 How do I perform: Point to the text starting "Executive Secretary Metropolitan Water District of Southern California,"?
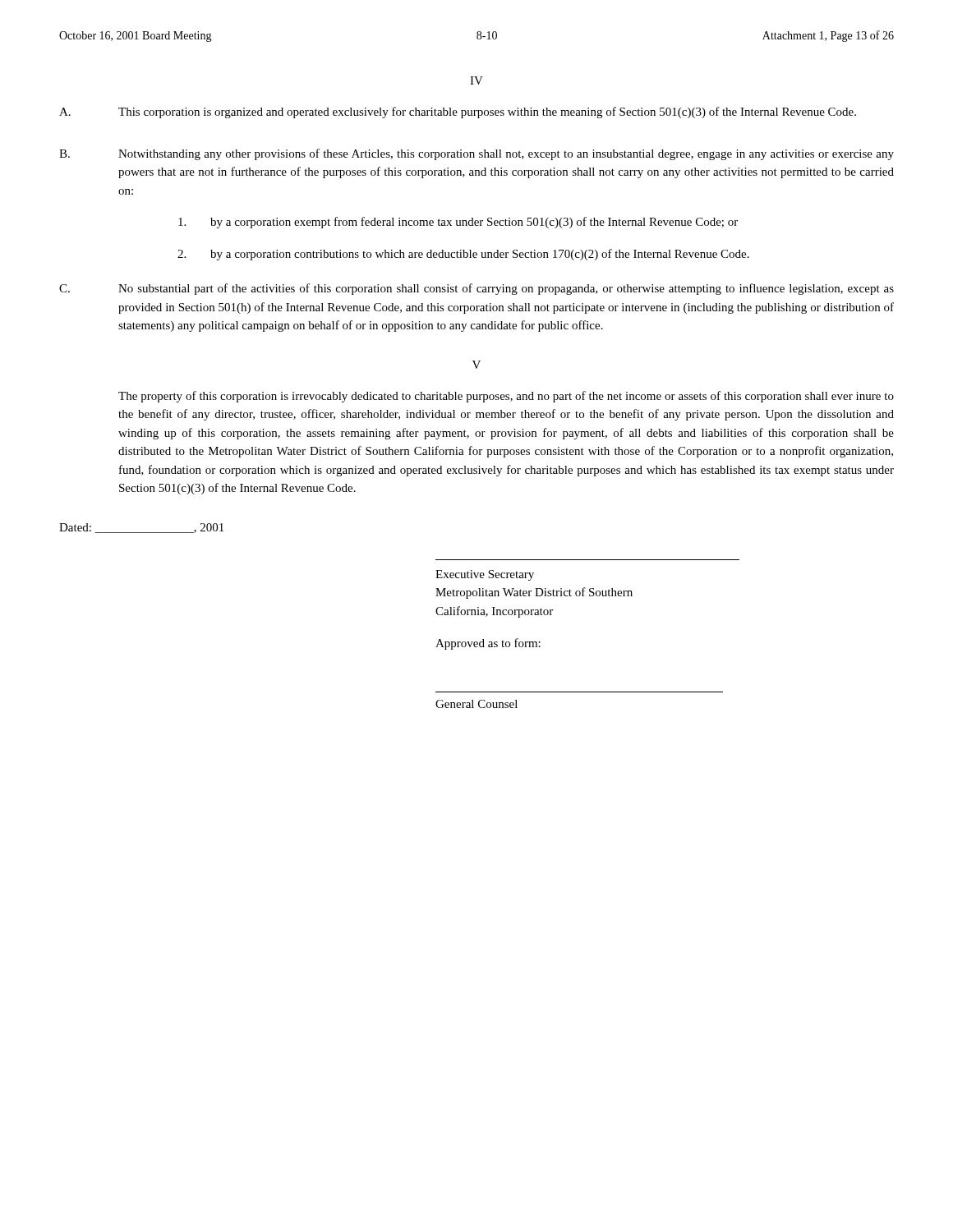(x=485, y=575)
